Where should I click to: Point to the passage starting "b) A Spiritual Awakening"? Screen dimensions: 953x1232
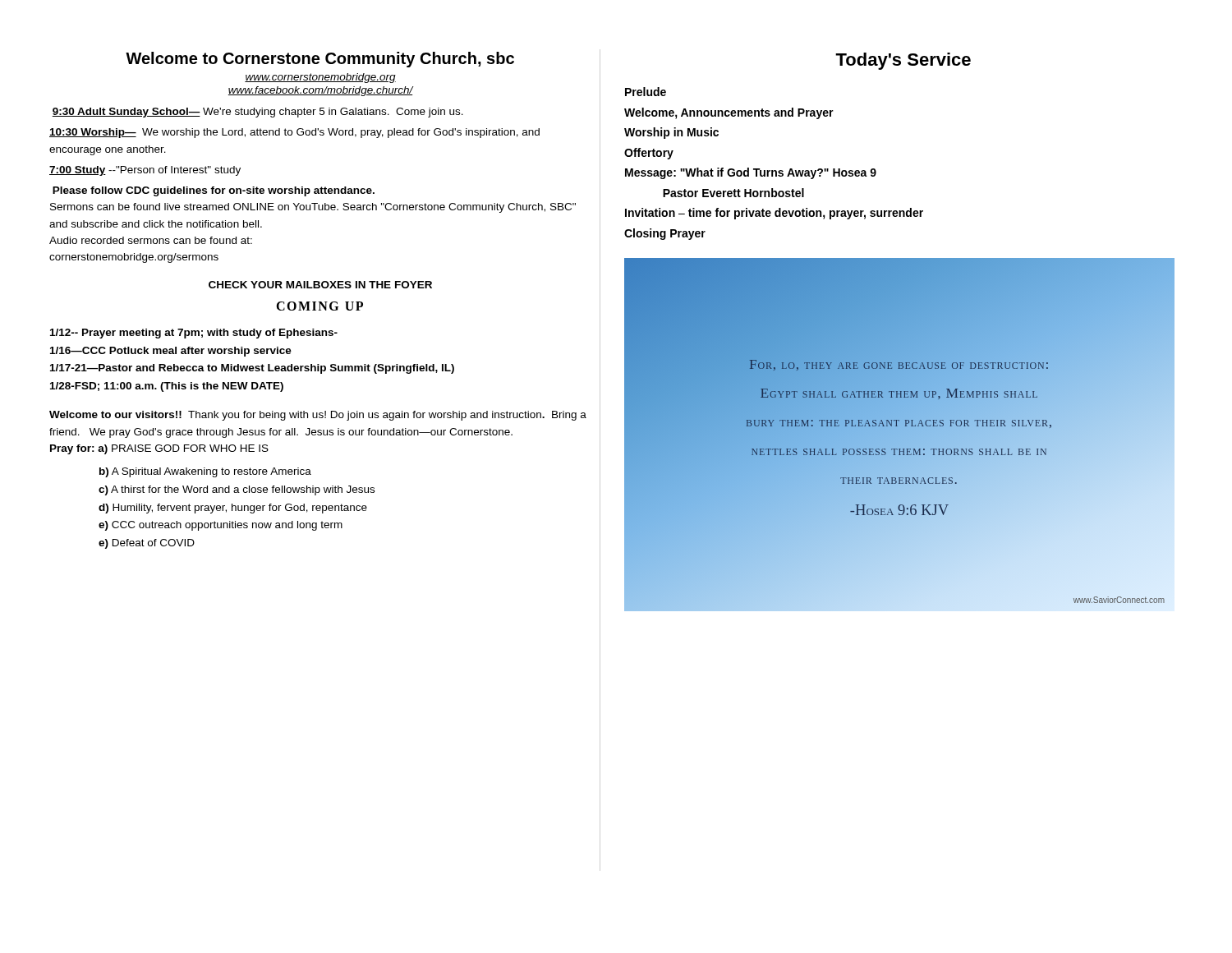(205, 471)
